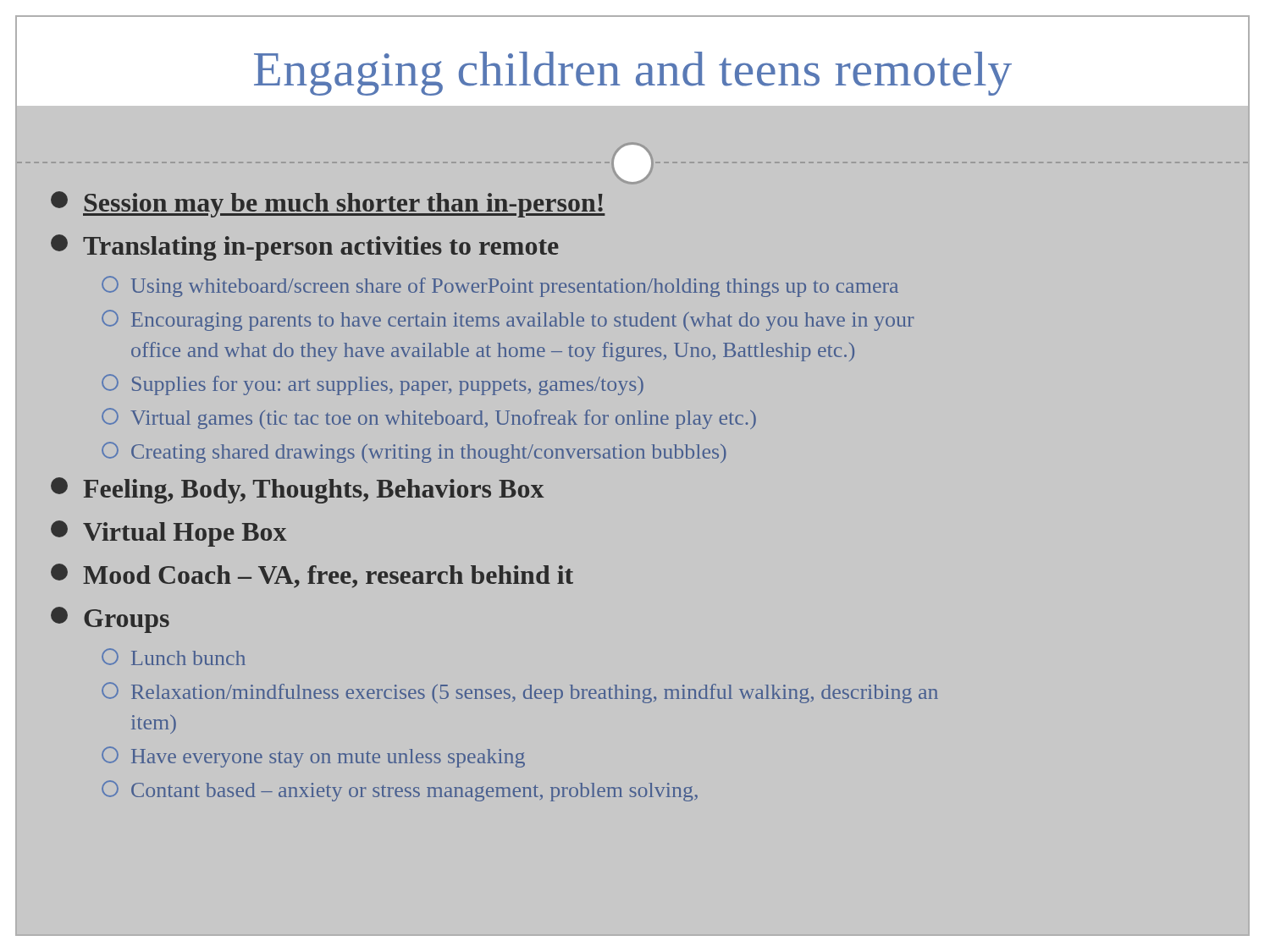Locate the block of text that opens with "Have everyone stay on mute"

point(313,757)
